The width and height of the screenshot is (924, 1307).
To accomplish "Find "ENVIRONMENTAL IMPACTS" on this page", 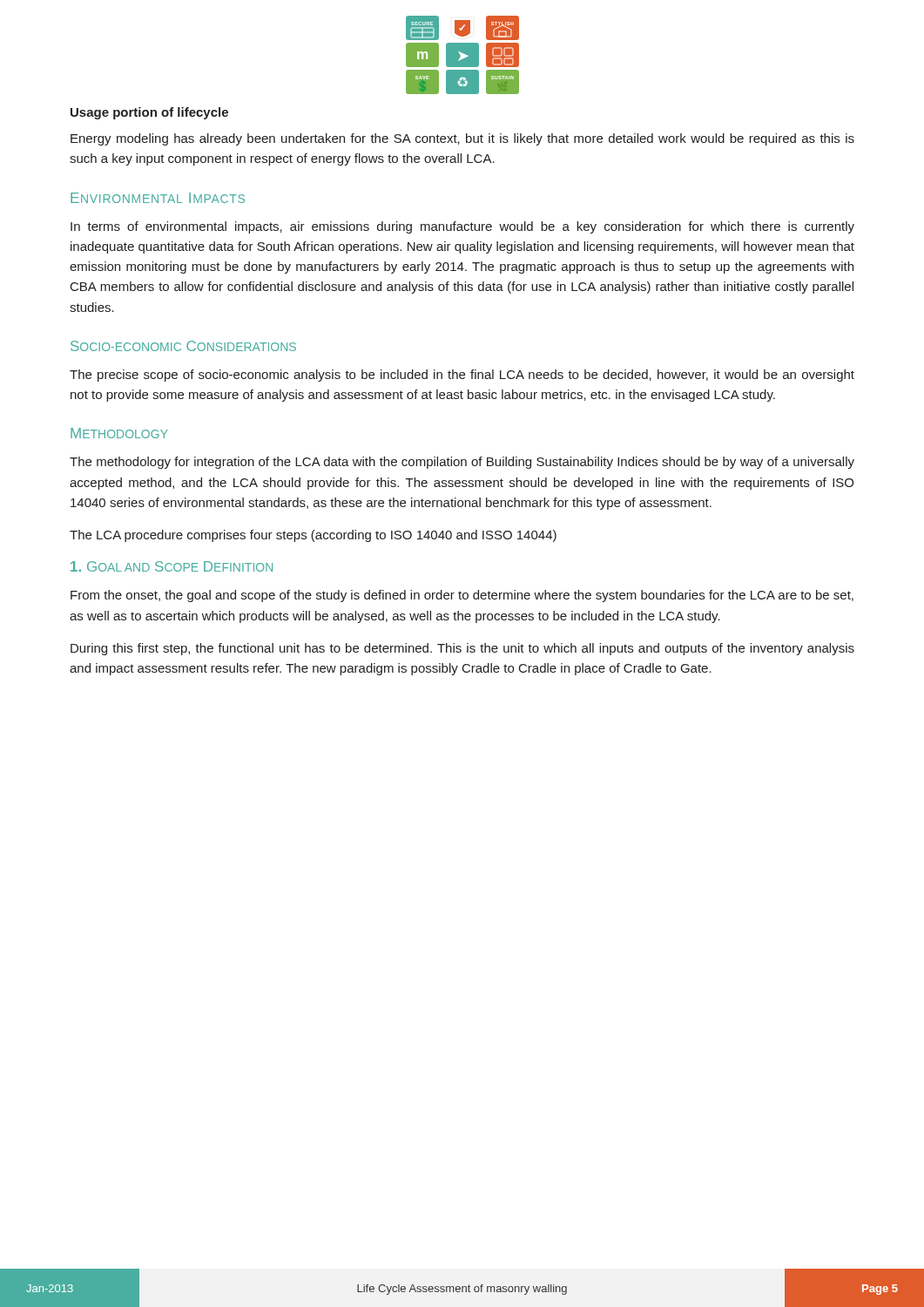I will point(158,198).
